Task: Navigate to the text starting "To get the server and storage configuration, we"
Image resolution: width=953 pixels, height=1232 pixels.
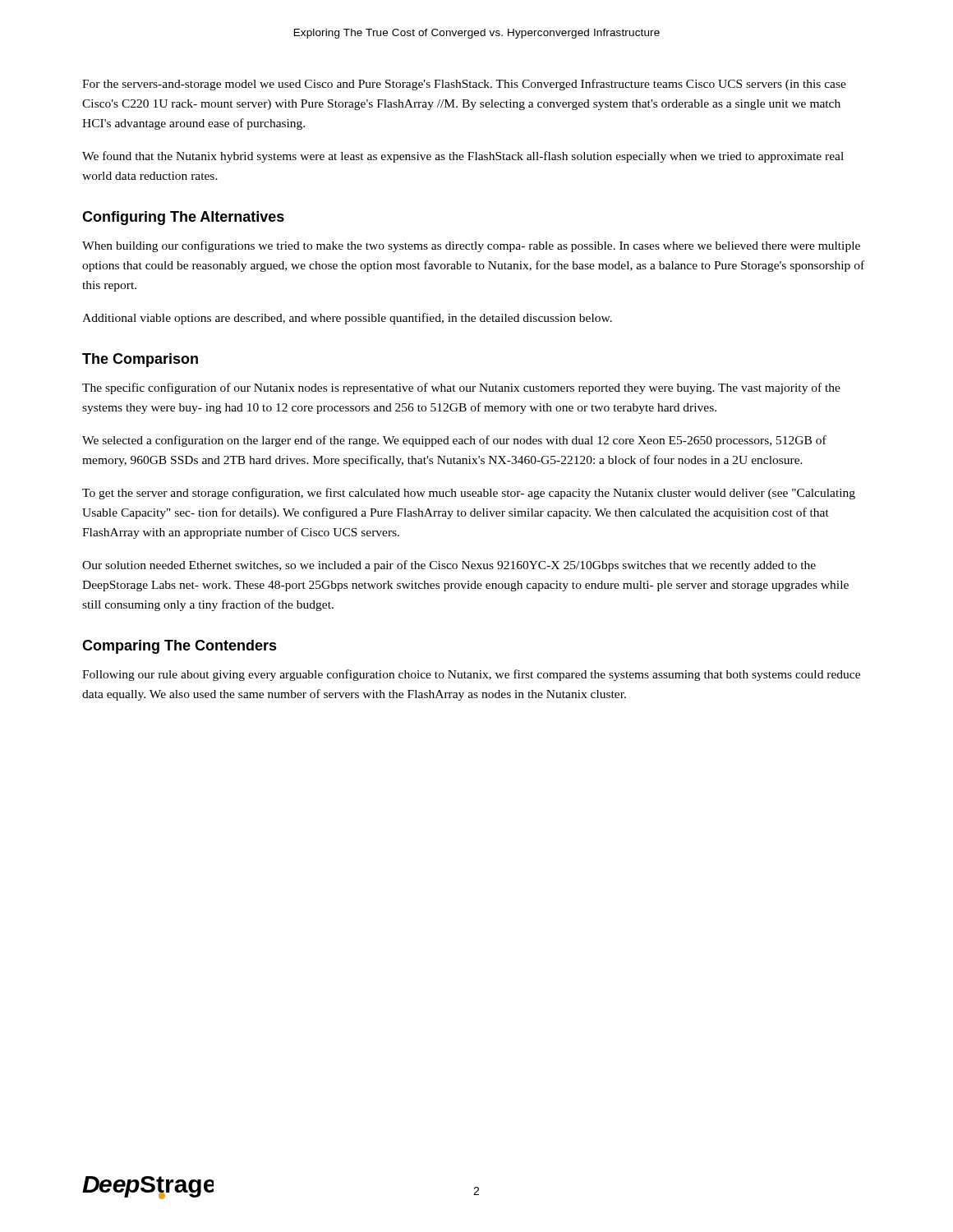Action: [x=469, y=512]
